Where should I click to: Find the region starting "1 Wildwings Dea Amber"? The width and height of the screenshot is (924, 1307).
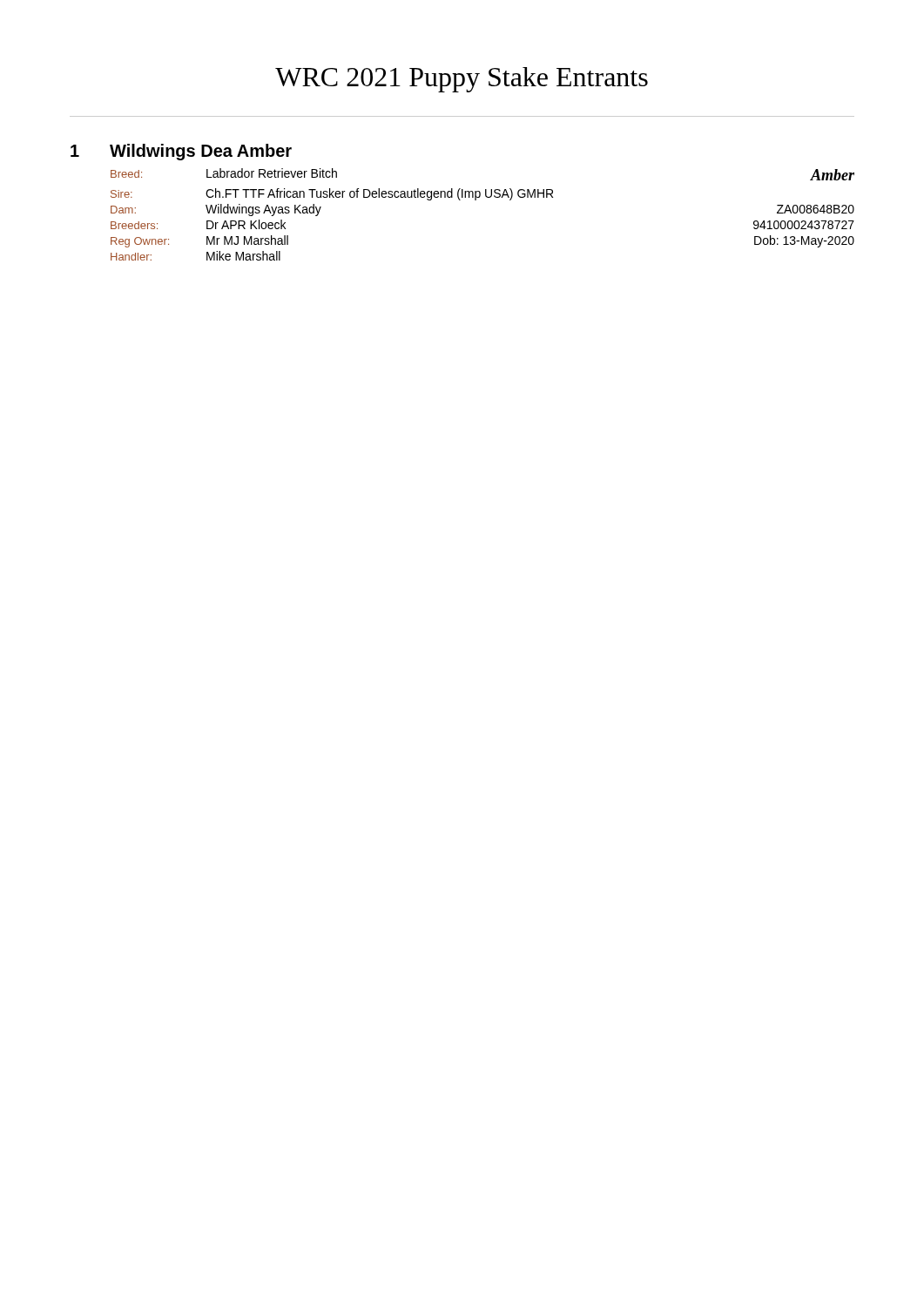(181, 151)
